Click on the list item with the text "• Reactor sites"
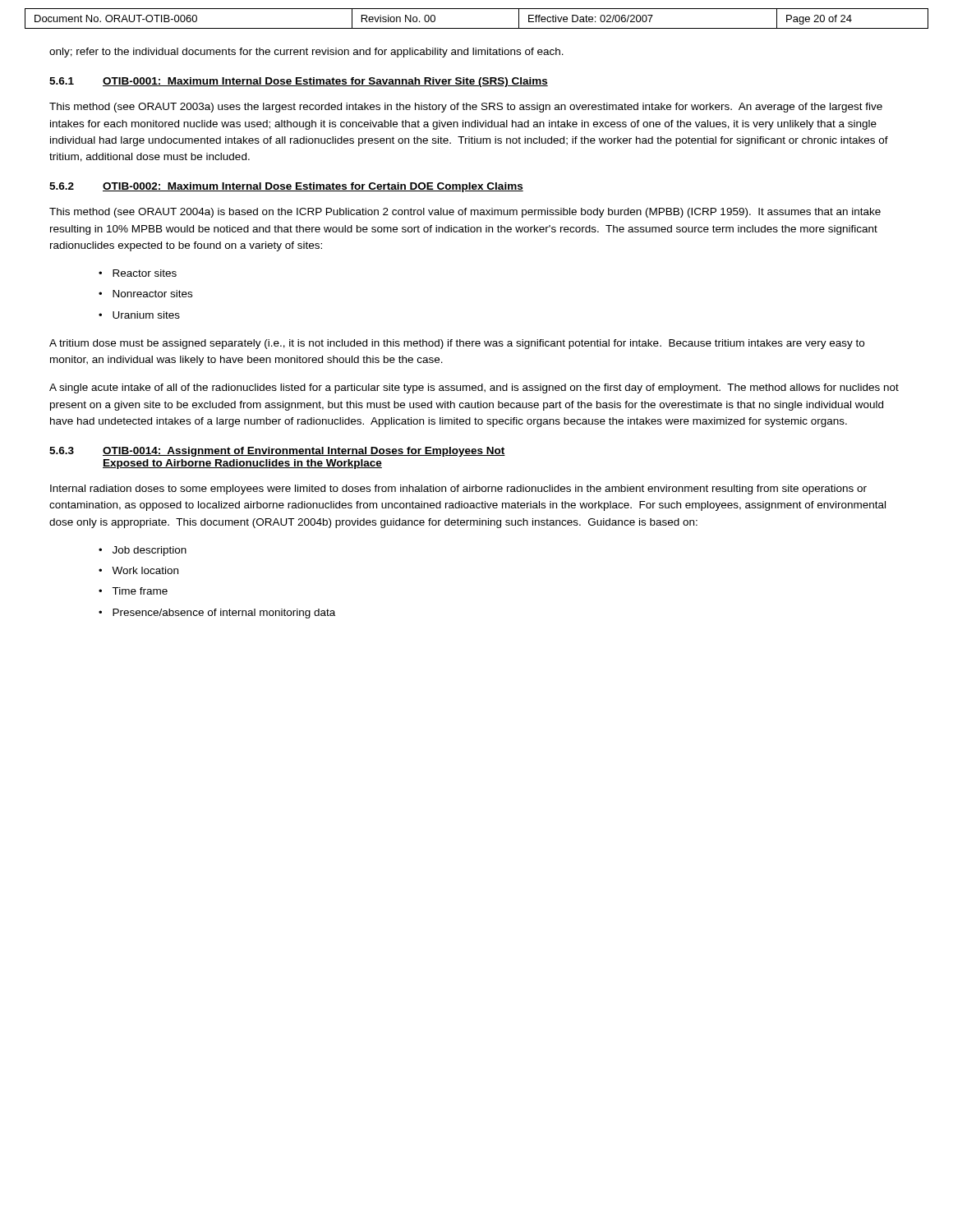The image size is (953, 1232). pyautogui.click(x=138, y=274)
